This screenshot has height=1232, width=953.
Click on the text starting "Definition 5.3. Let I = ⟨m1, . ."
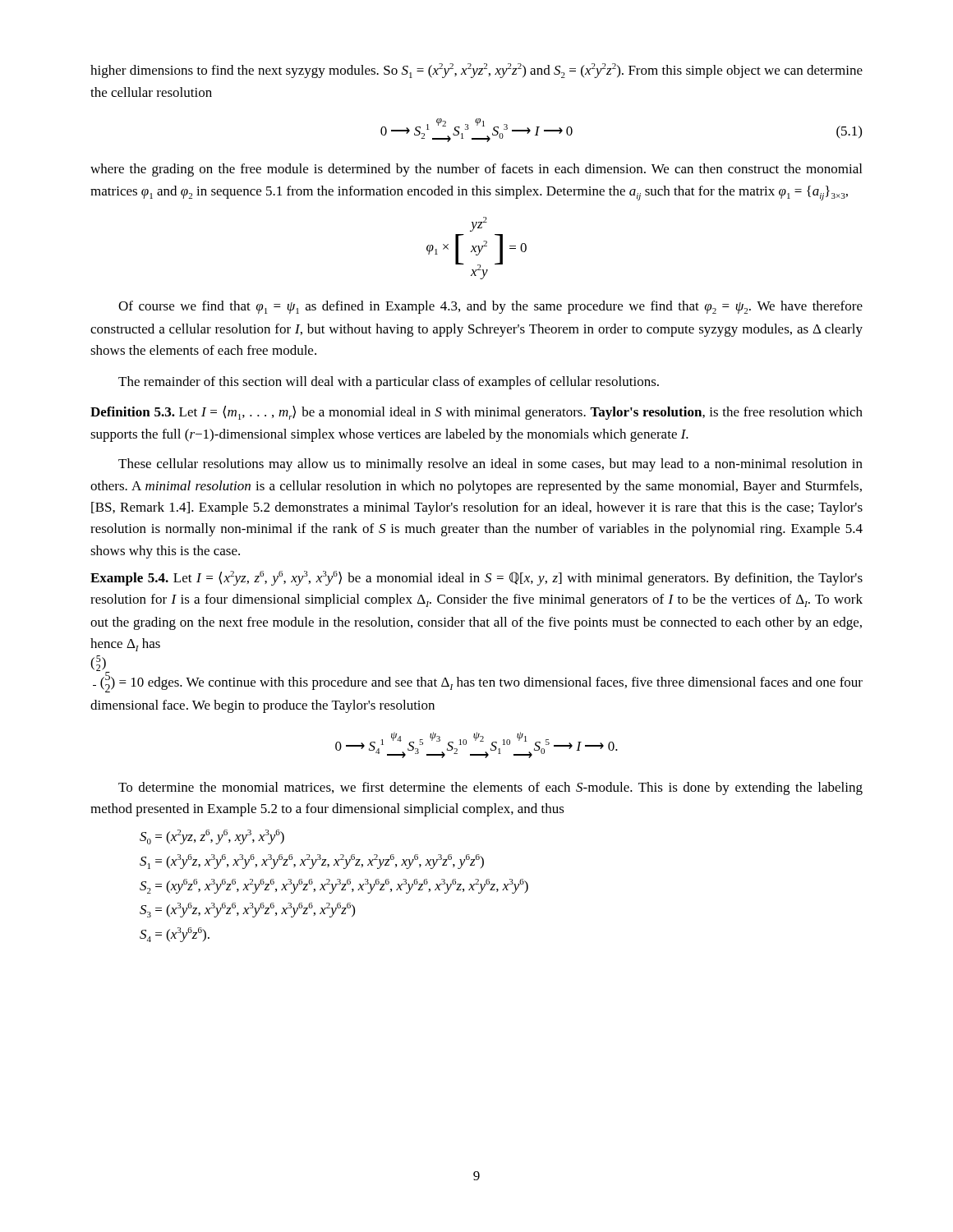point(476,423)
